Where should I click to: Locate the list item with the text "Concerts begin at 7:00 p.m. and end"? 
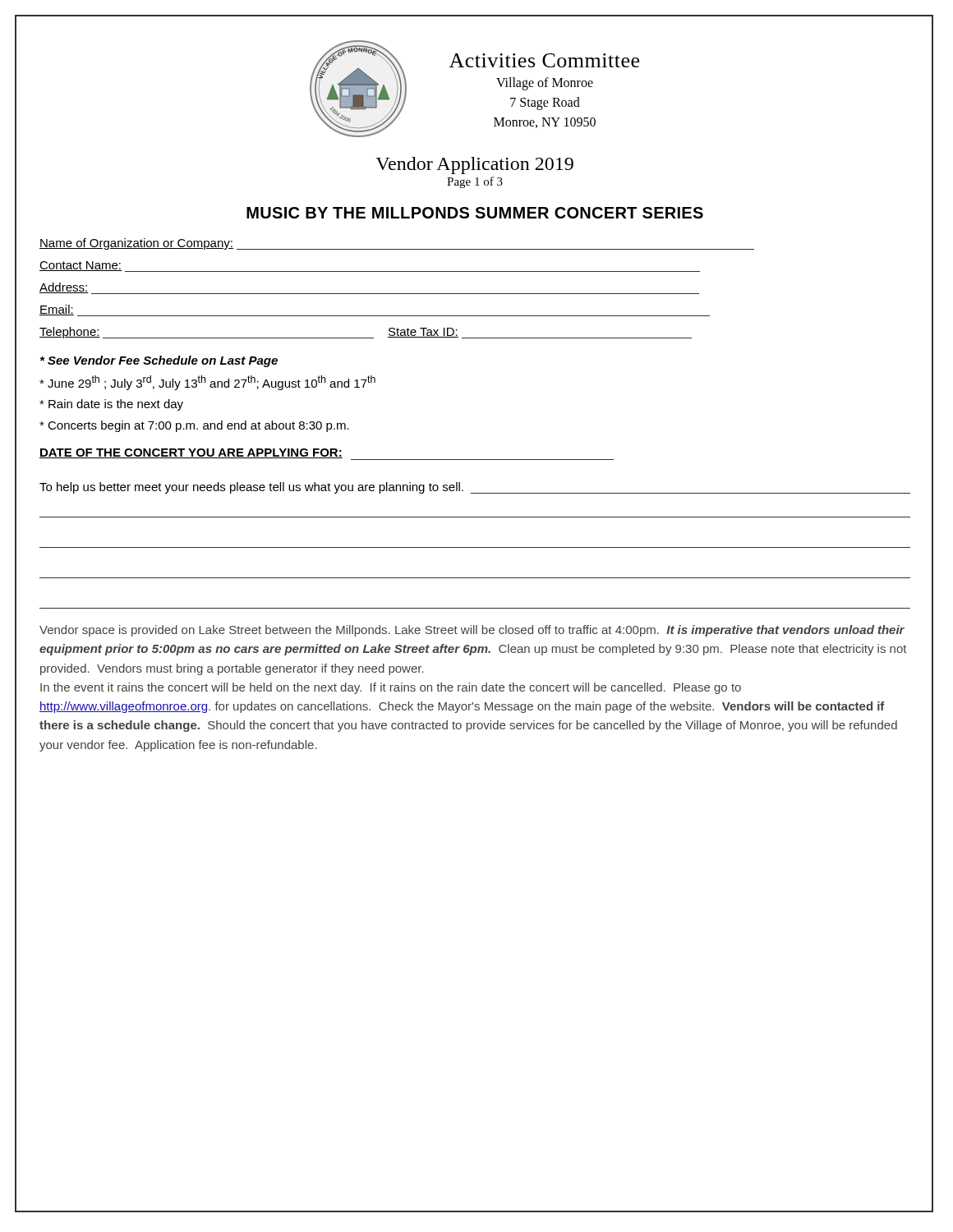(195, 425)
